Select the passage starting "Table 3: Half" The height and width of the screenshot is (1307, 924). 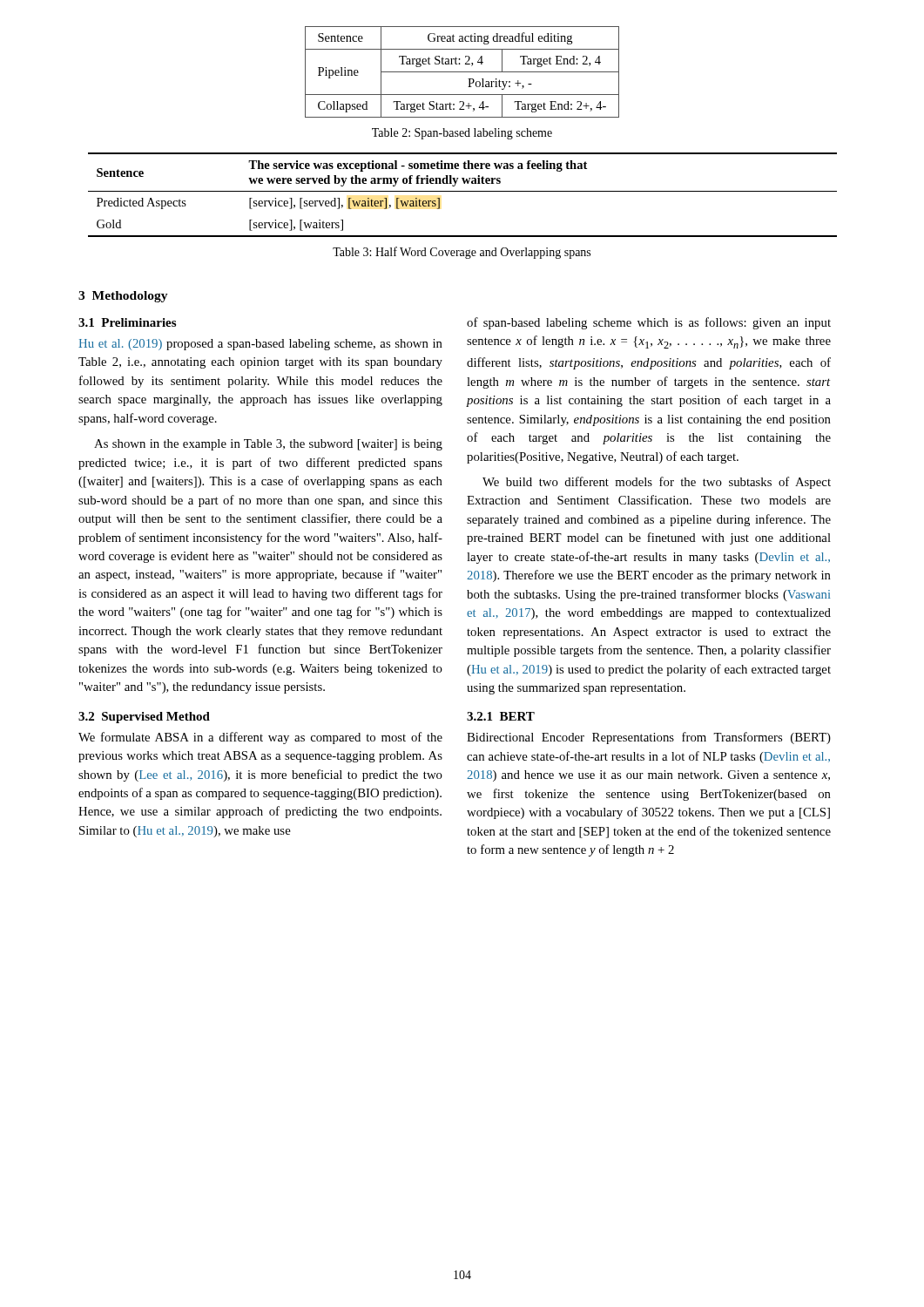point(462,252)
